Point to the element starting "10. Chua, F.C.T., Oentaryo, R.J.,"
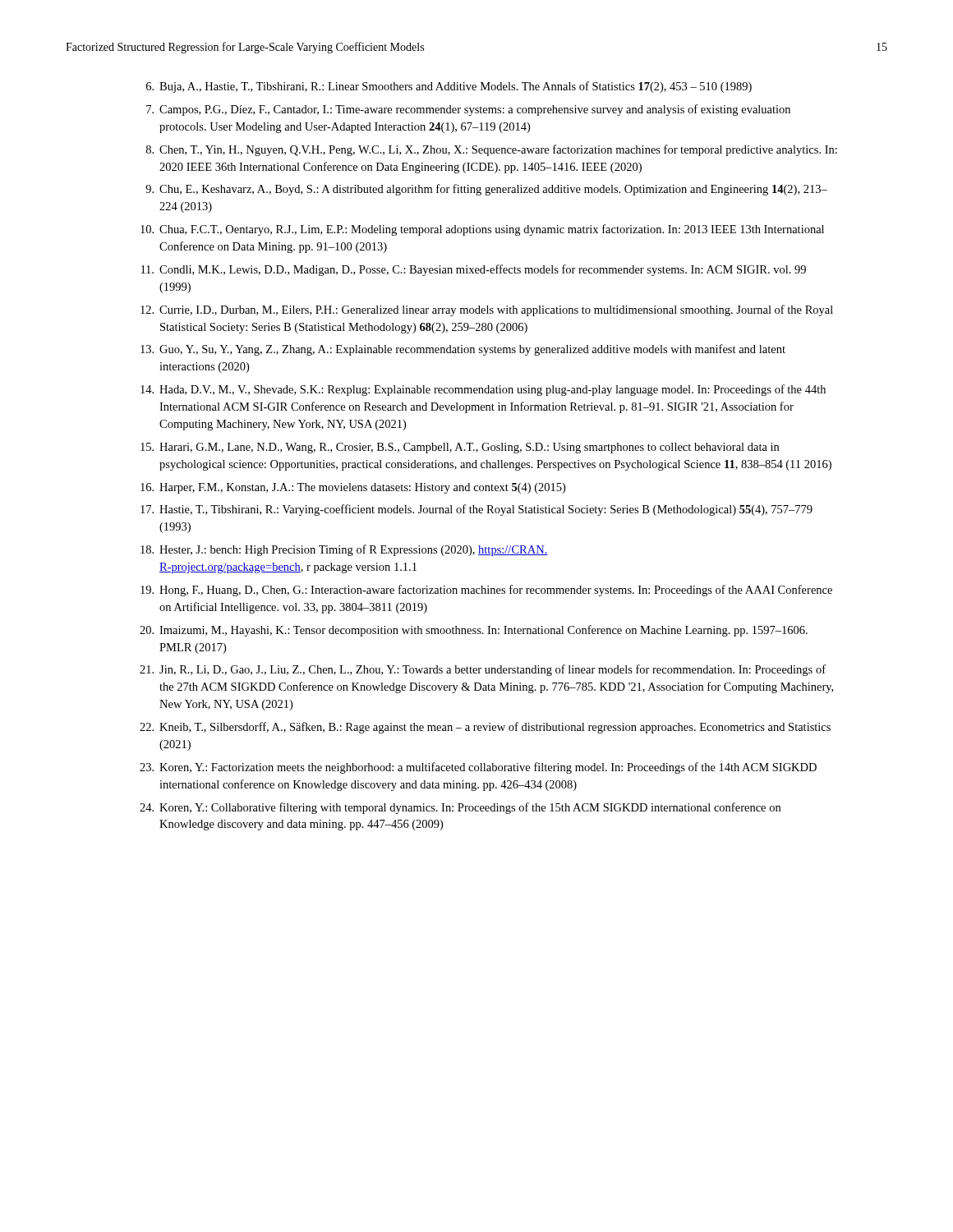Image resolution: width=953 pixels, height=1232 pixels. click(x=485, y=238)
